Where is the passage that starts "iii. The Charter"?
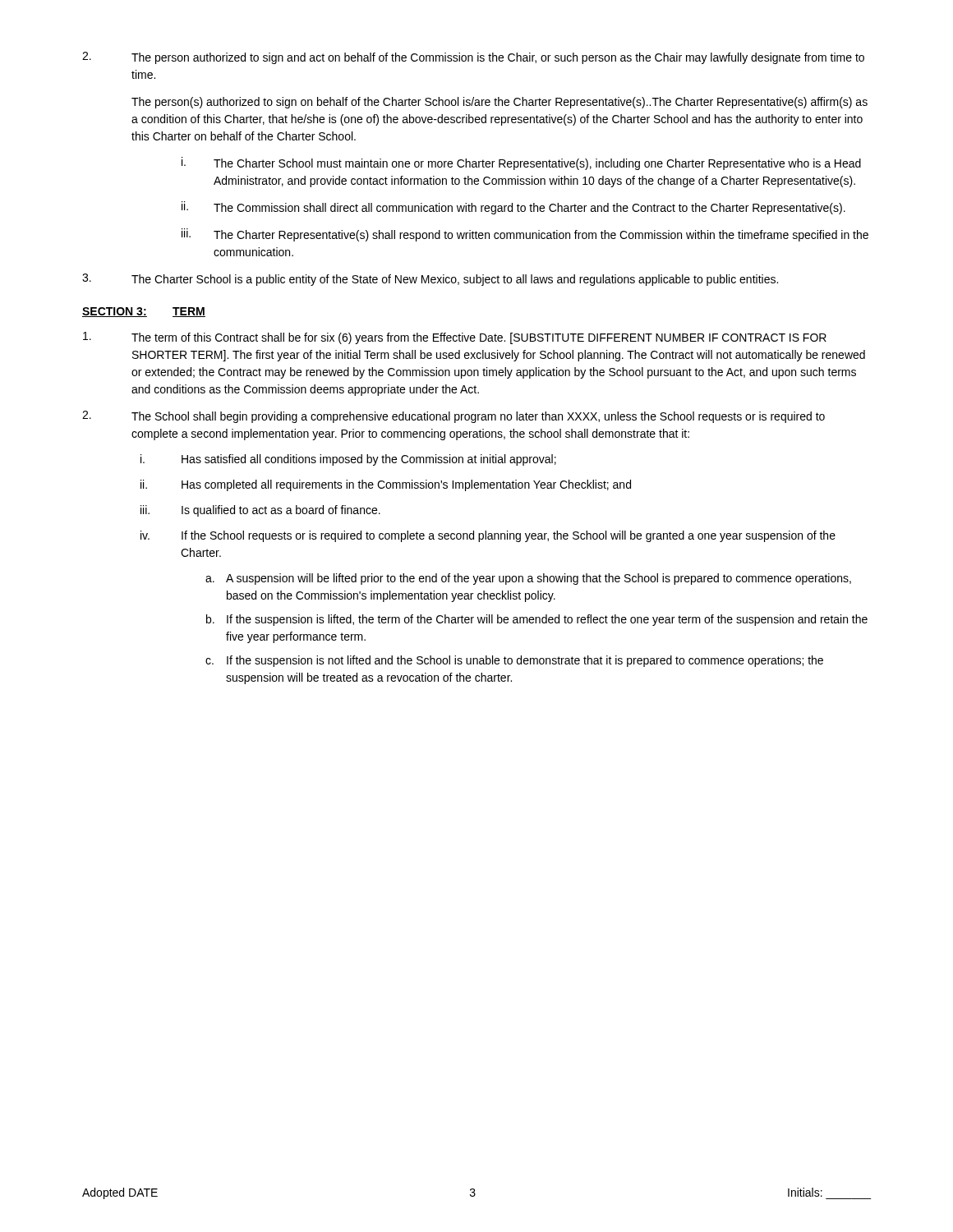Viewport: 953px width, 1232px height. click(x=526, y=244)
